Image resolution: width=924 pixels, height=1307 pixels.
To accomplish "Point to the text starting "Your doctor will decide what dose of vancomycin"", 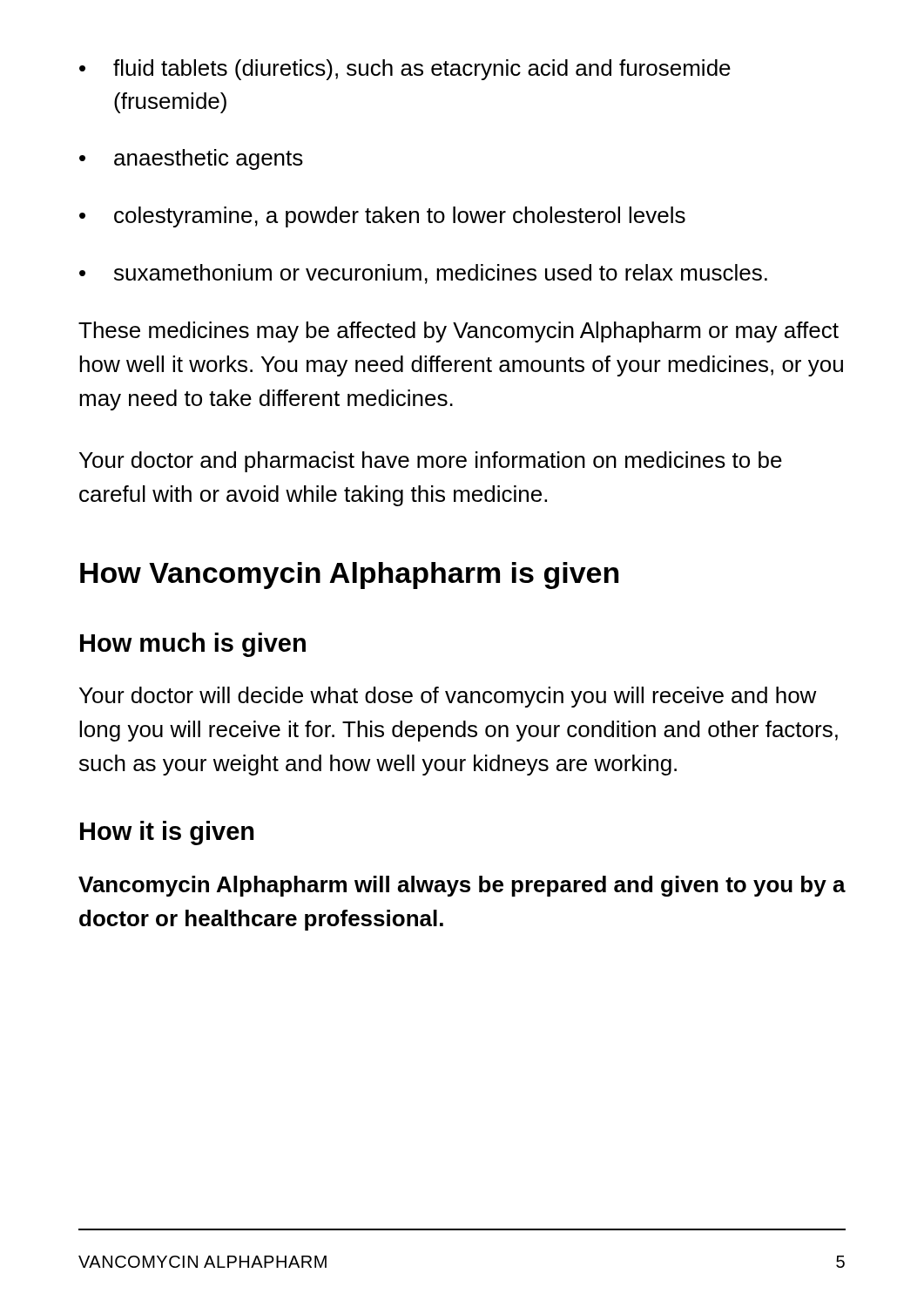I will point(459,730).
